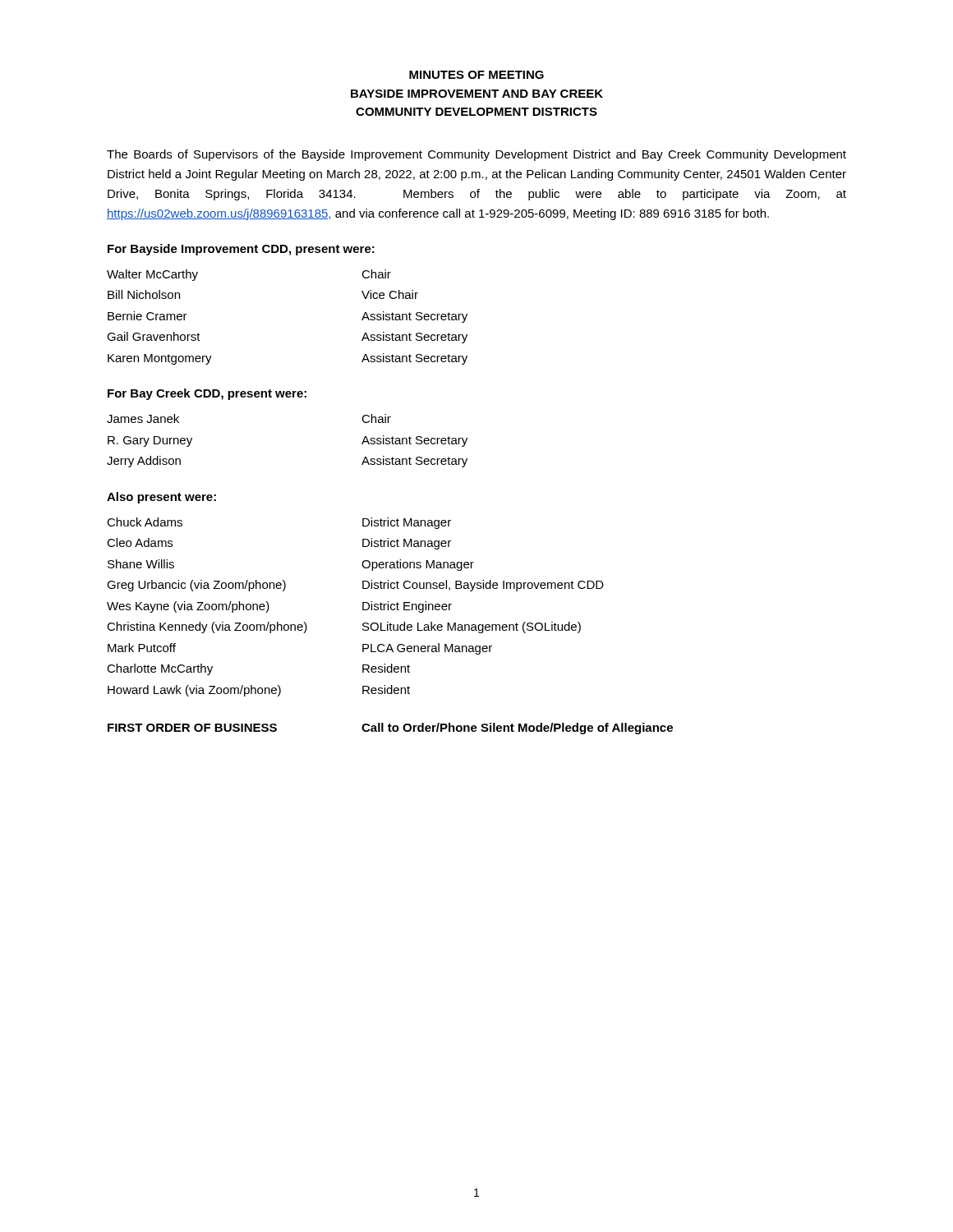Navigate to the block starting "Call to Order/Phone Silent"
The height and width of the screenshot is (1232, 953).
[x=517, y=727]
